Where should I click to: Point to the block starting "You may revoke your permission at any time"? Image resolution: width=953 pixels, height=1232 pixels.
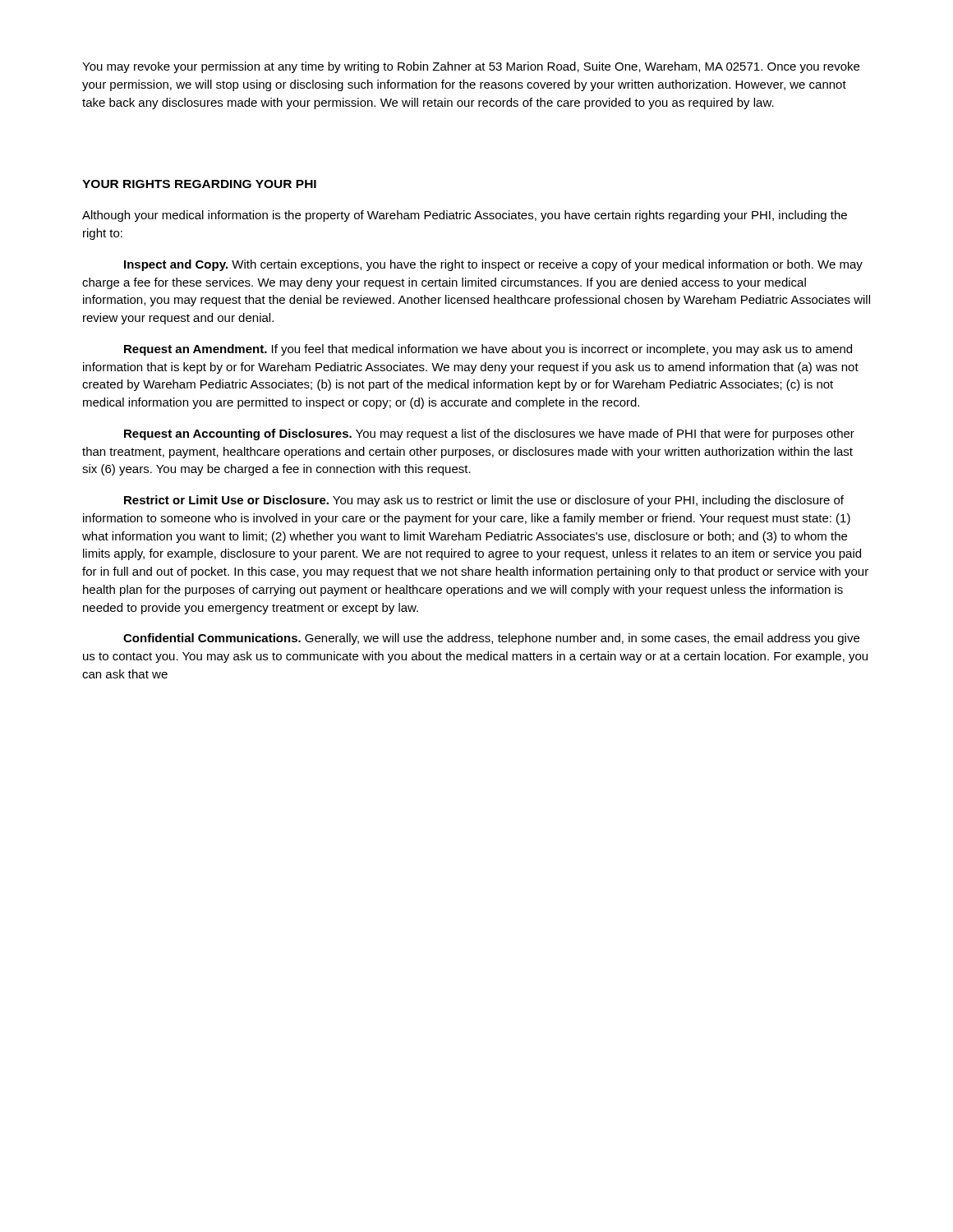click(471, 84)
